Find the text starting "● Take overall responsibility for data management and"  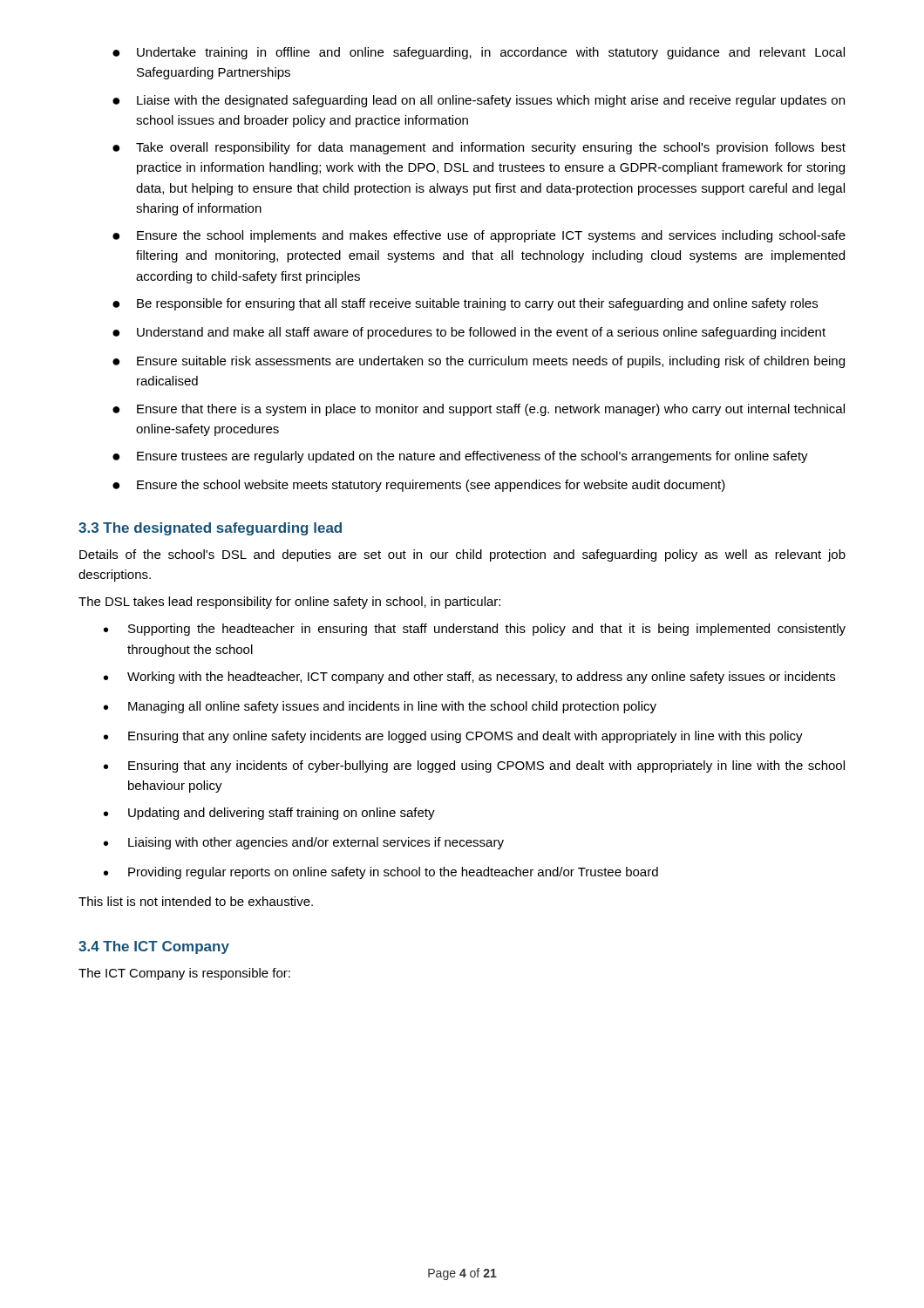[479, 177]
